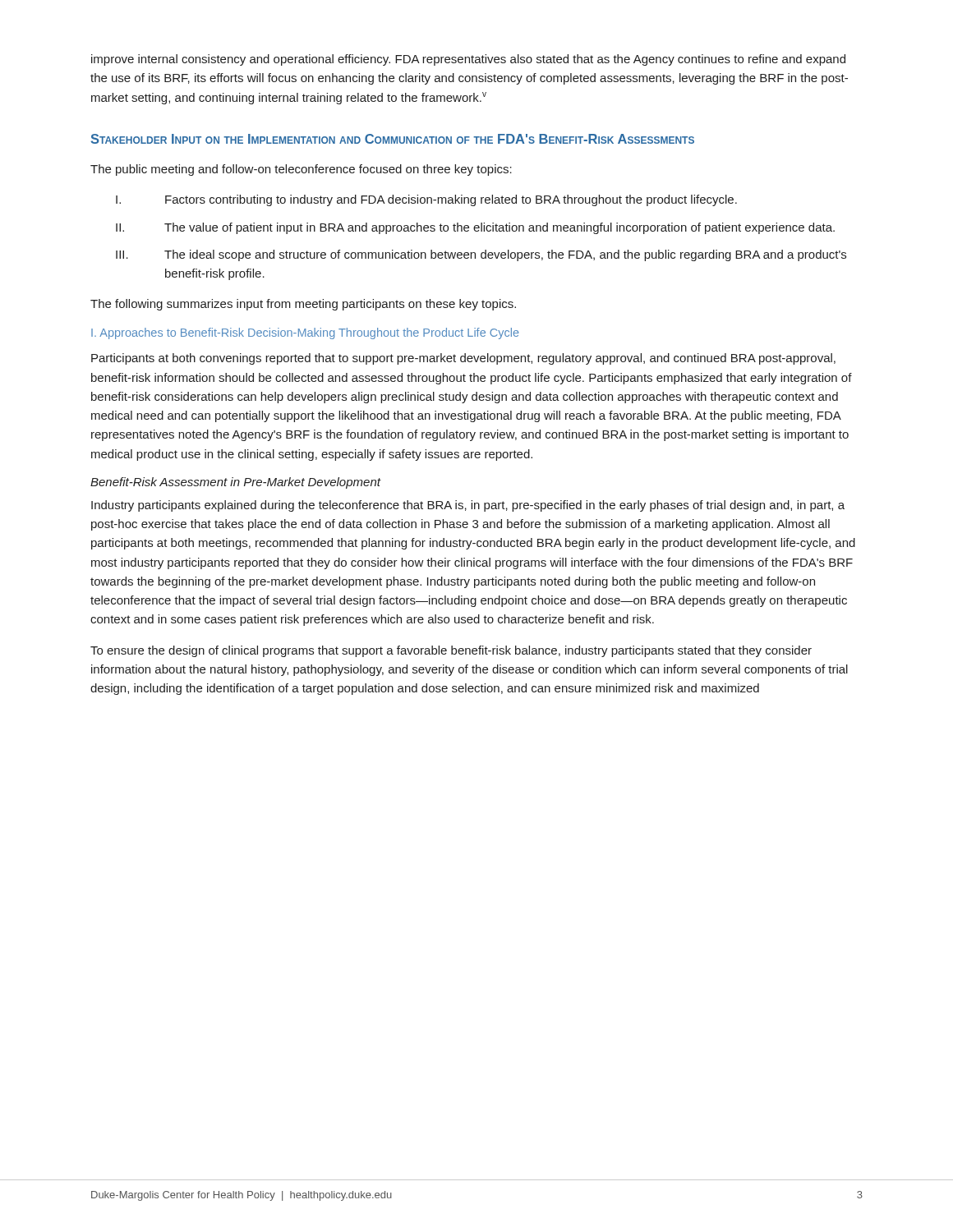Screen dimensions: 1232x953
Task: Locate the region starting "The public meeting and follow-on"
Action: tap(476, 169)
